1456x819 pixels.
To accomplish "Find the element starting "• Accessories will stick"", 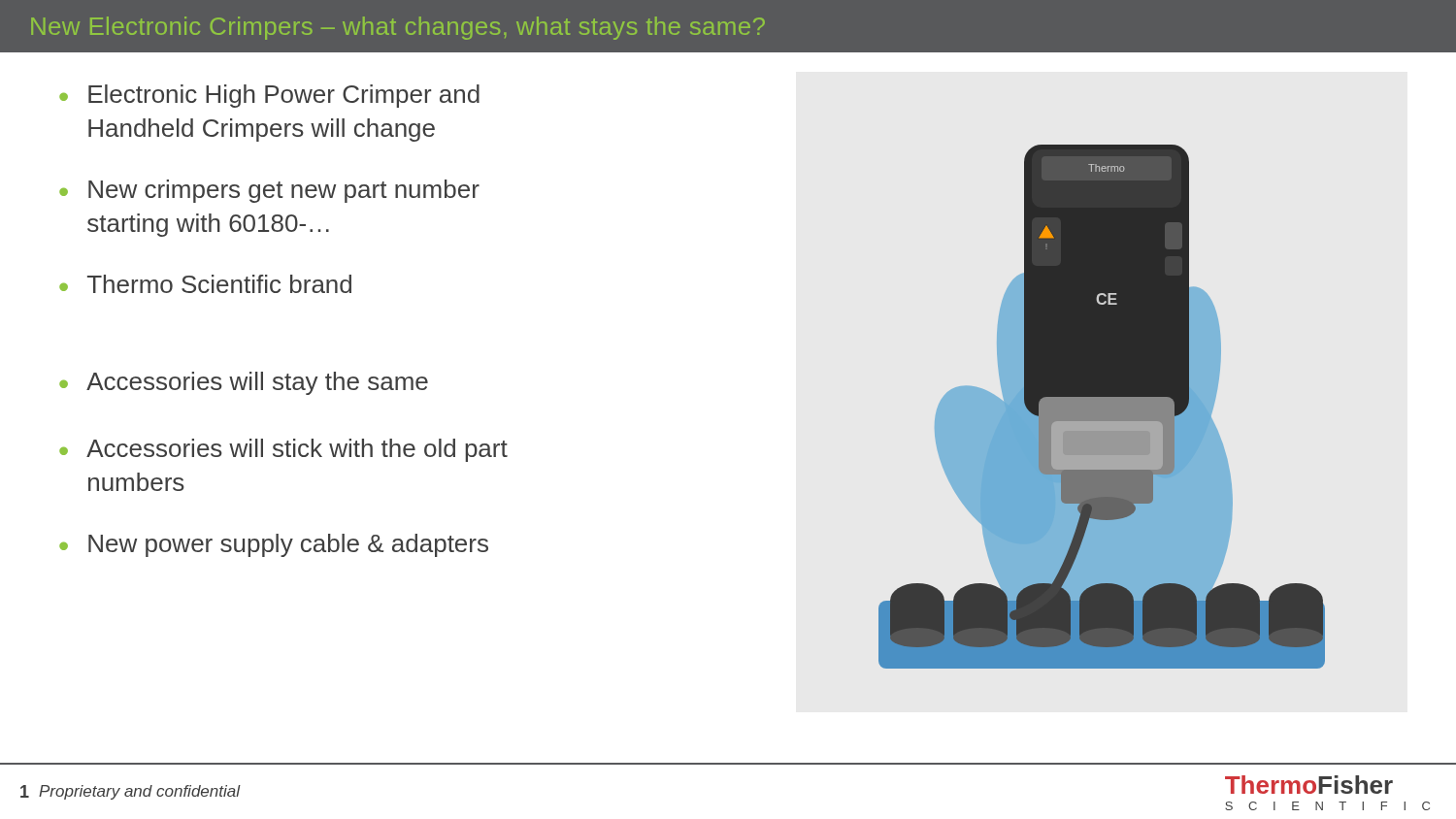I will click(283, 466).
